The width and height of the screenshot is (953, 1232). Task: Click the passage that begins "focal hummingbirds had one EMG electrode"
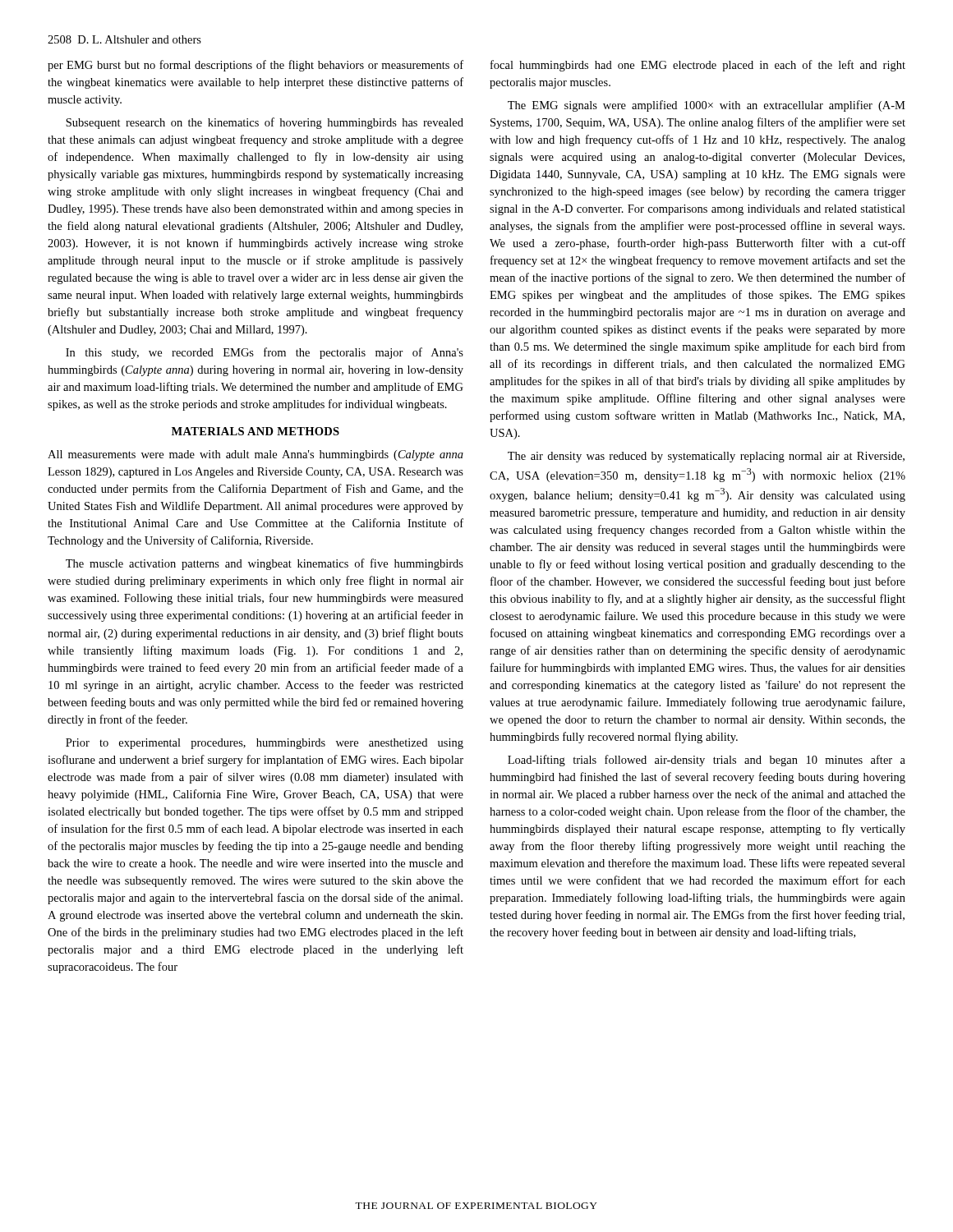coord(698,73)
